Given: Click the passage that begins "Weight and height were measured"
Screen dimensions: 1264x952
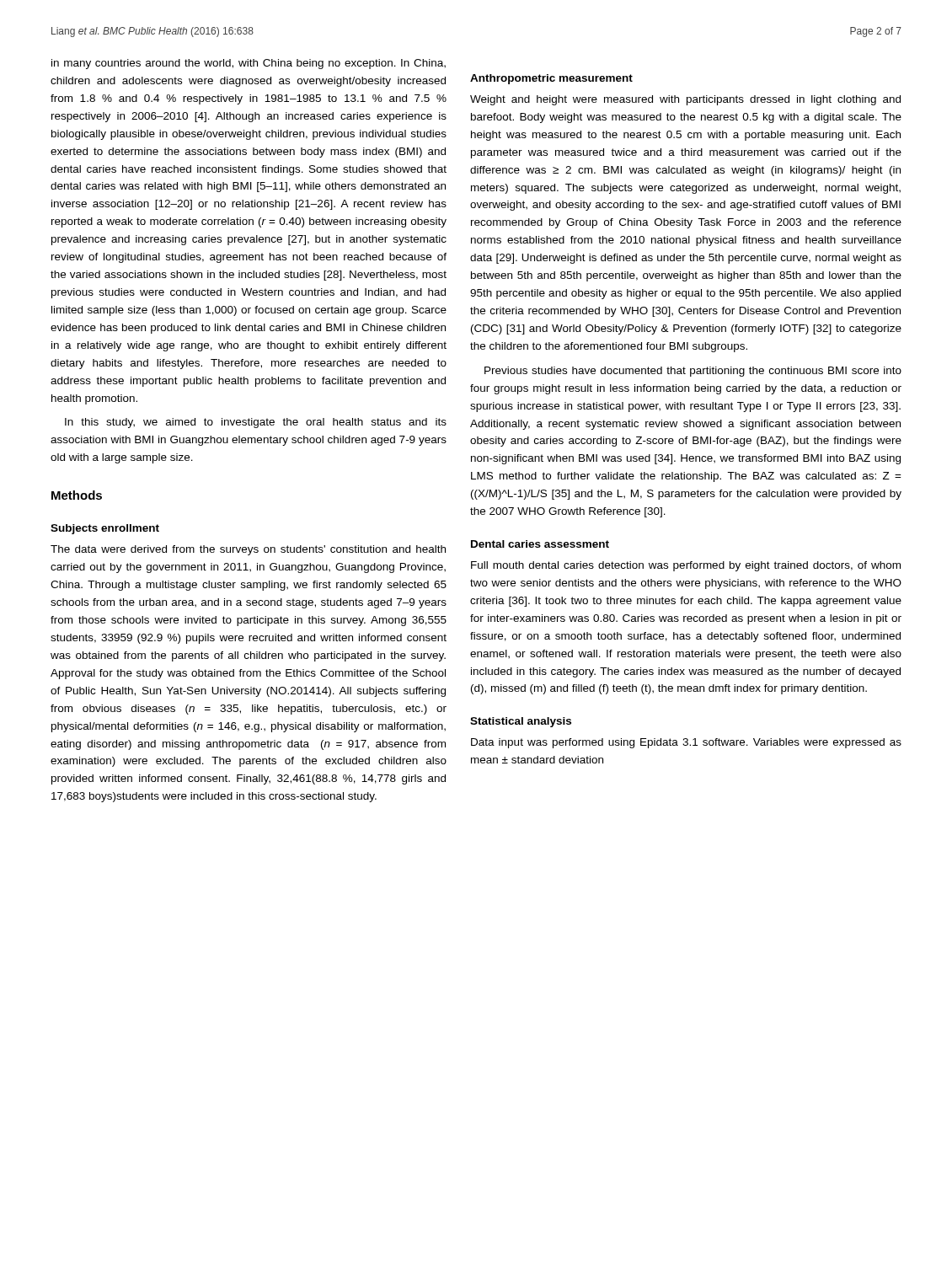Looking at the screenshot, I should coord(686,306).
